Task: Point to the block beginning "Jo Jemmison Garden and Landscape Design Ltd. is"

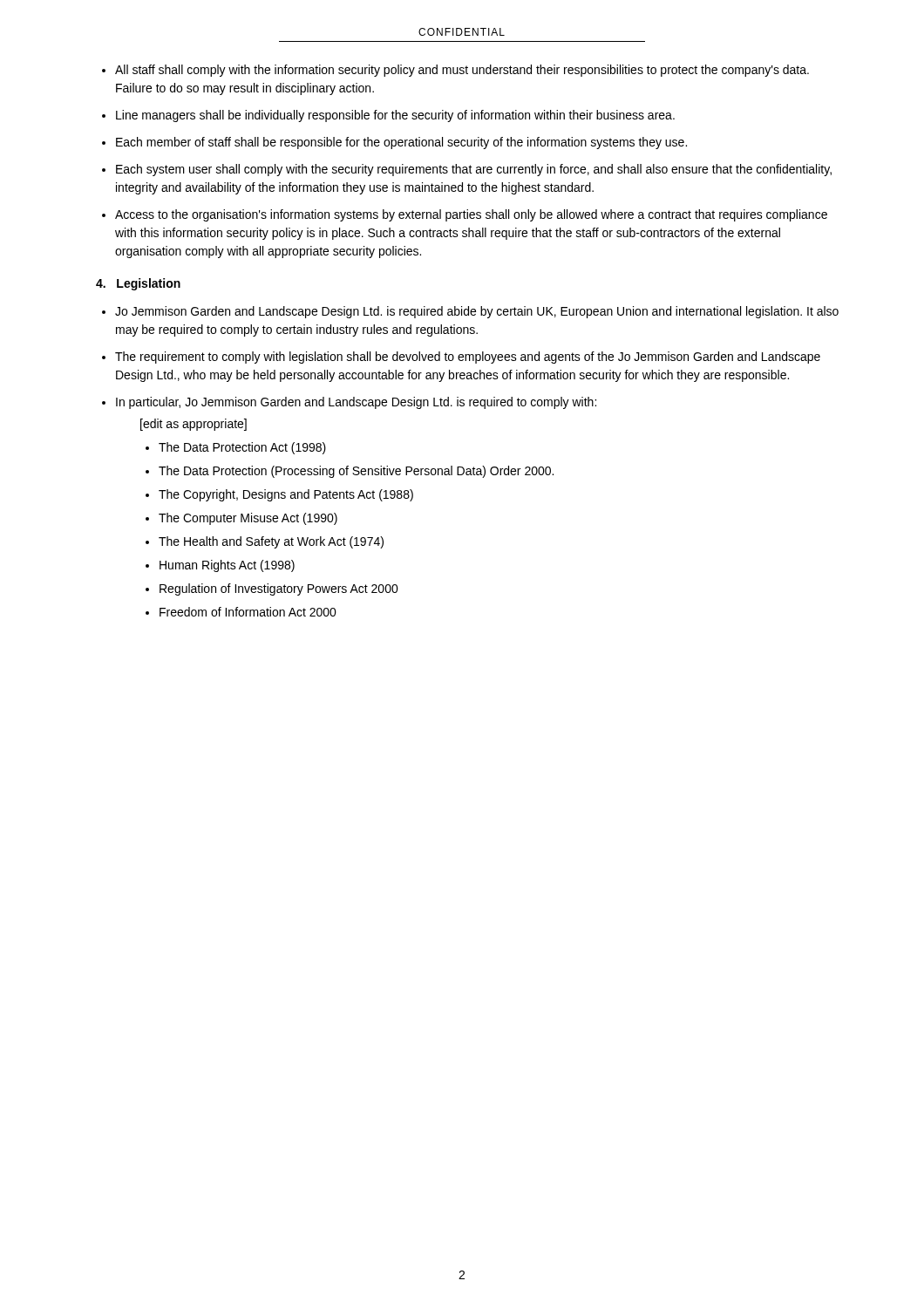Action: [x=477, y=320]
